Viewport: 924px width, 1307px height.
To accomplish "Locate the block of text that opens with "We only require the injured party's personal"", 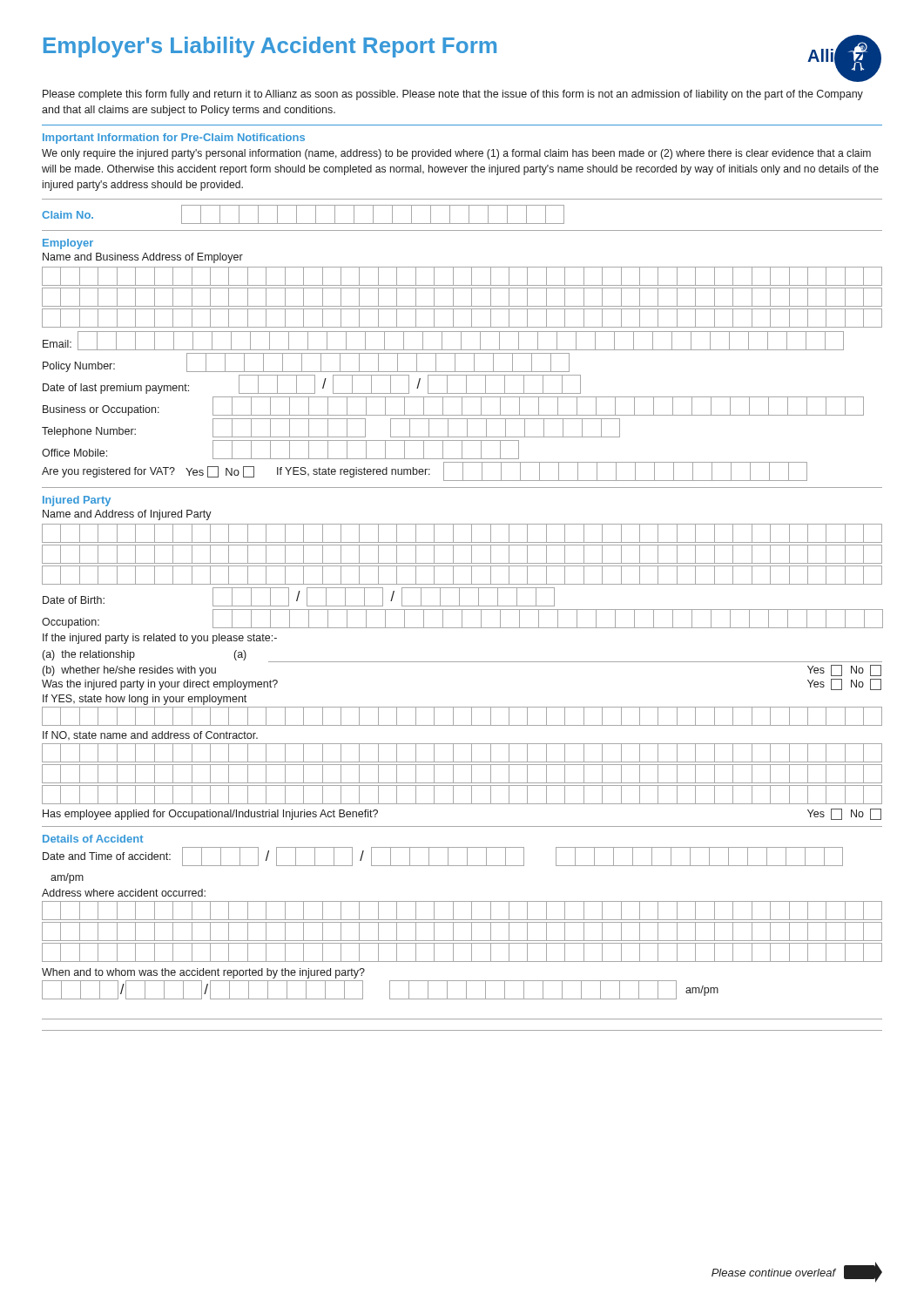I will [x=460, y=169].
